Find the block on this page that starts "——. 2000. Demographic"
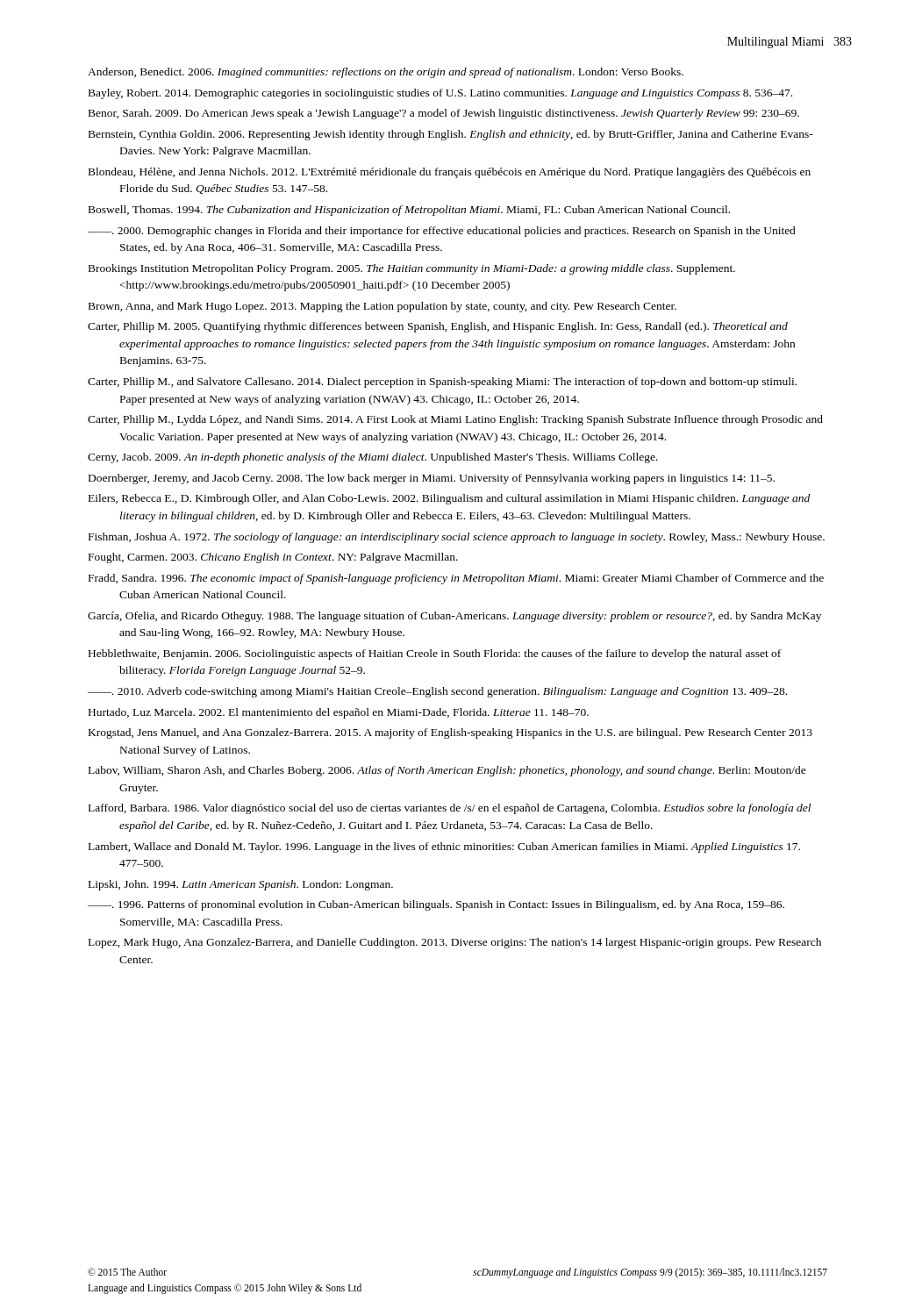The image size is (915, 1316). [x=442, y=238]
